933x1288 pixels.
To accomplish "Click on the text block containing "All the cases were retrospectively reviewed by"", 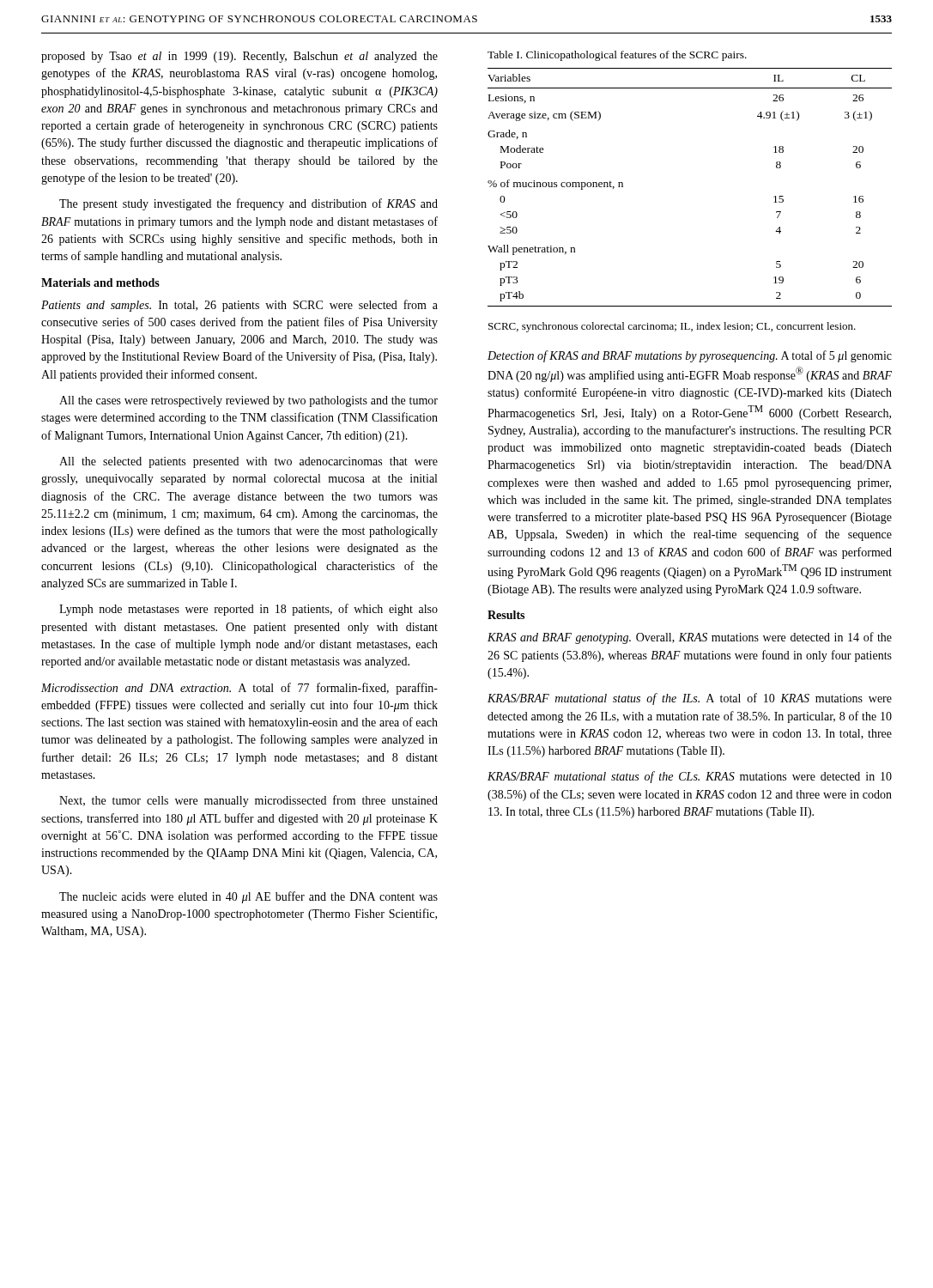I will tap(240, 419).
